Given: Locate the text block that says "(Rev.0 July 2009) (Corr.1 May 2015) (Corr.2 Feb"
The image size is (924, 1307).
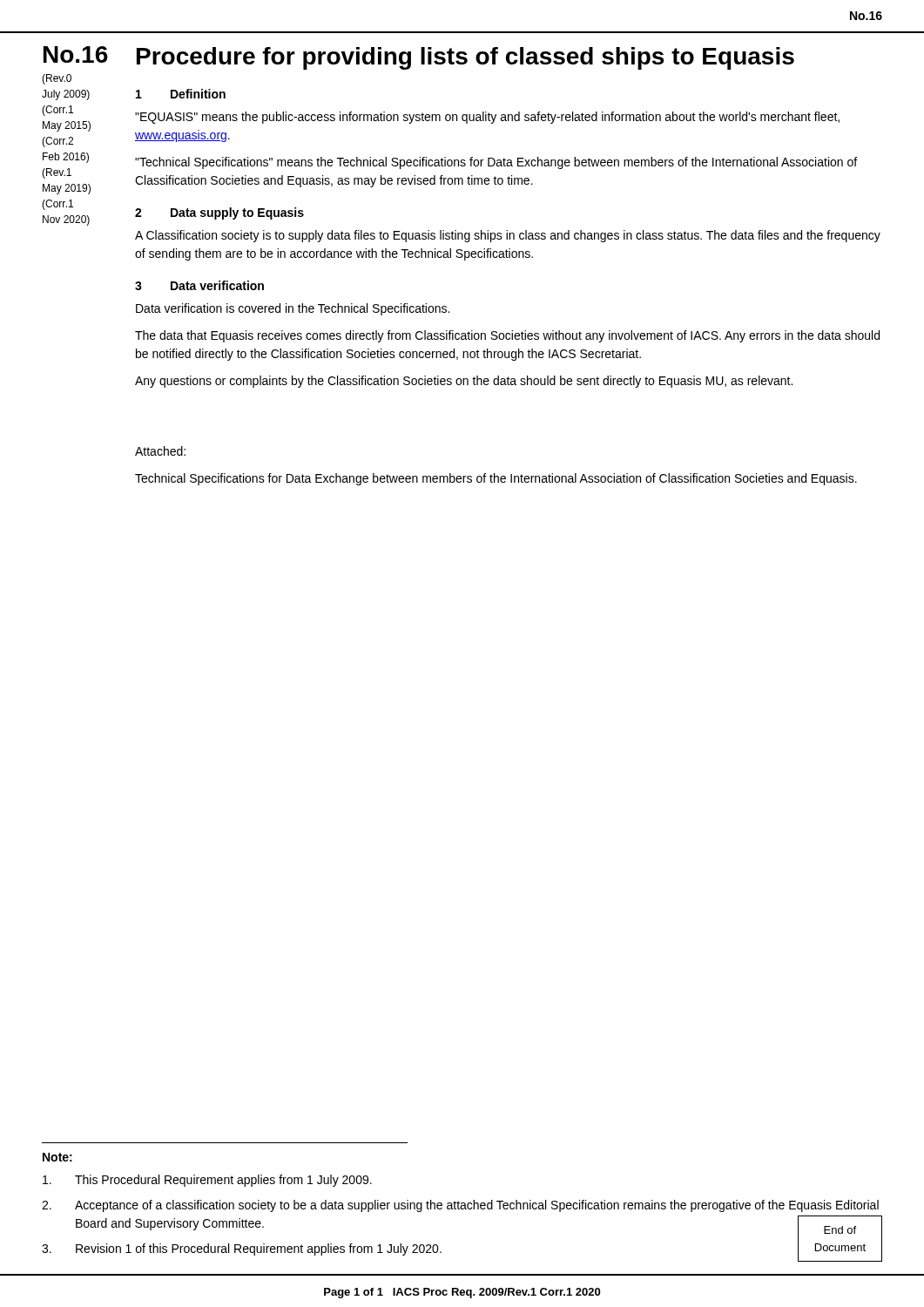Looking at the screenshot, I should click(x=66, y=149).
